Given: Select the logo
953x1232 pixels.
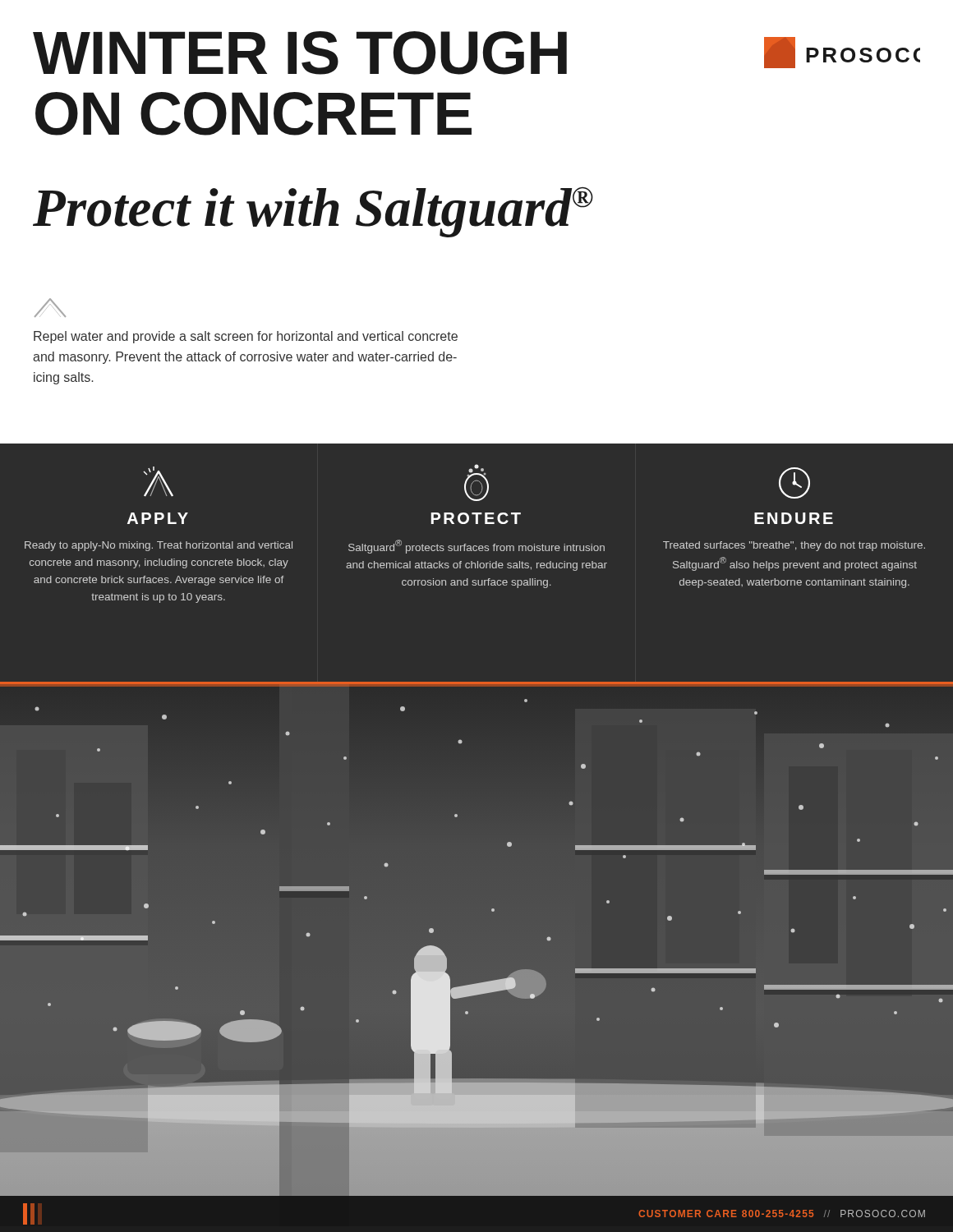Looking at the screenshot, I should coord(842,56).
